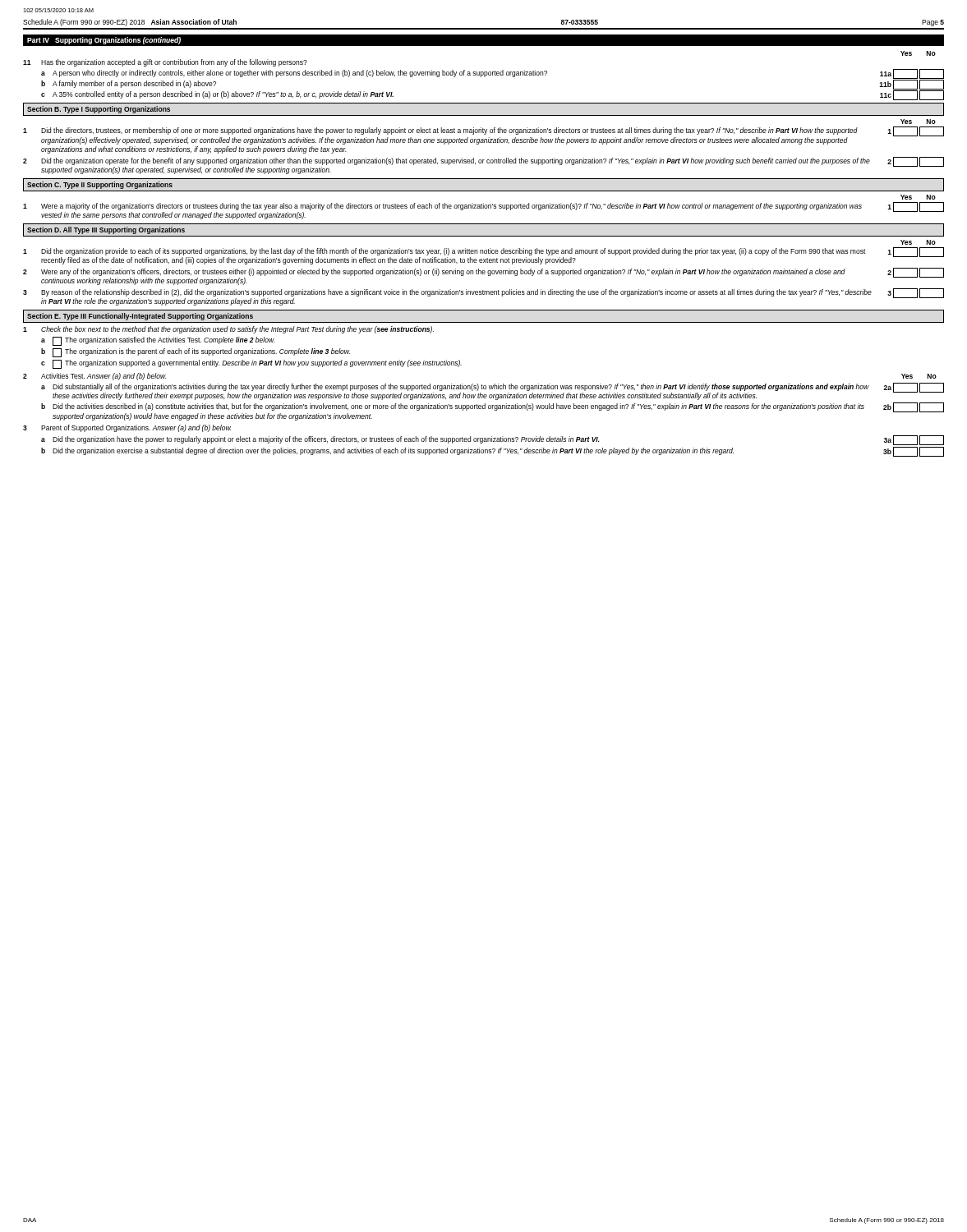Locate the list item that reads "1 Did the directors, trustees, or membership of"
The height and width of the screenshot is (1232, 967).
coord(484,141)
